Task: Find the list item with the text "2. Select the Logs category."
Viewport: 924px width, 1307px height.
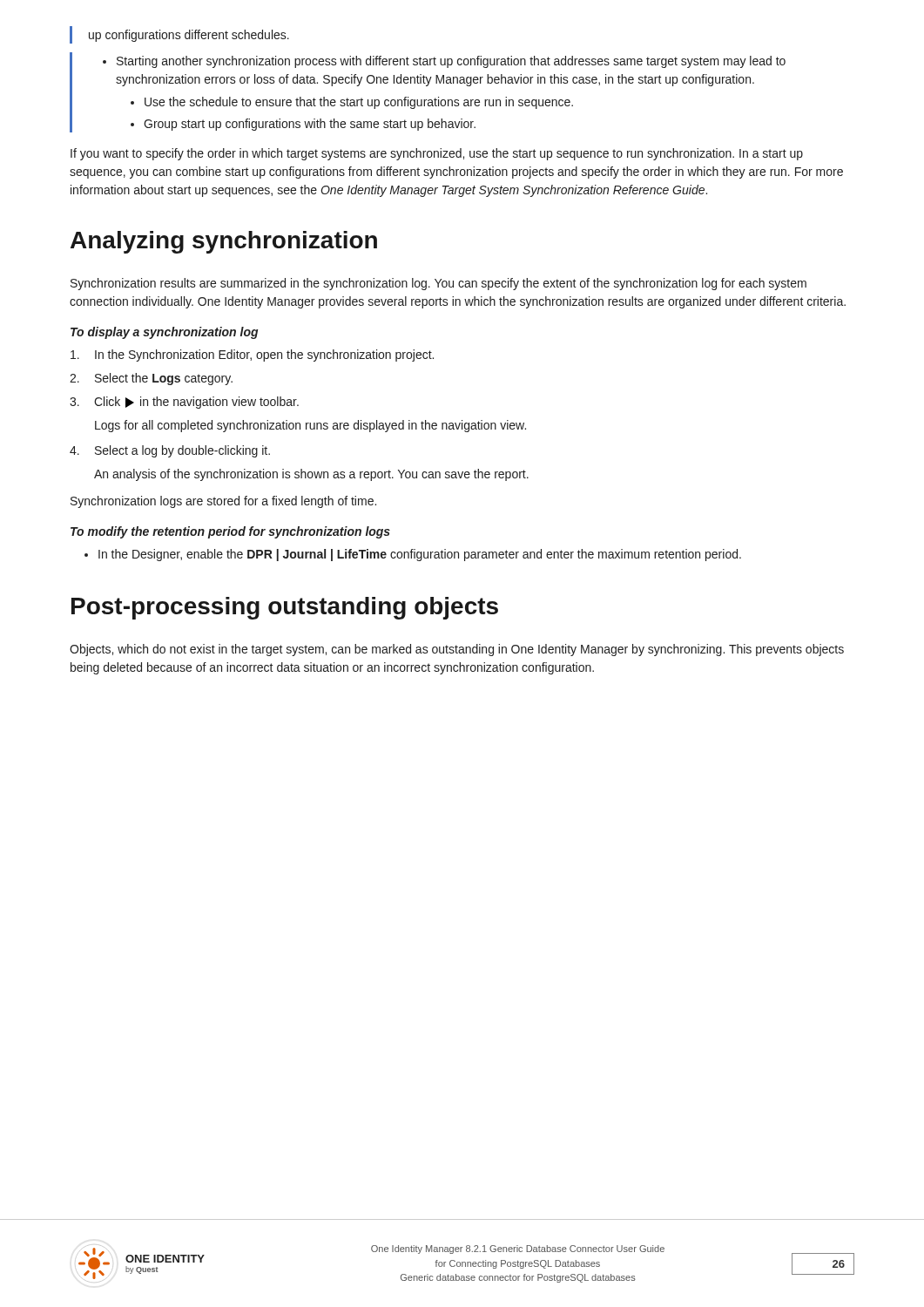Action: click(x=151, y=379)
